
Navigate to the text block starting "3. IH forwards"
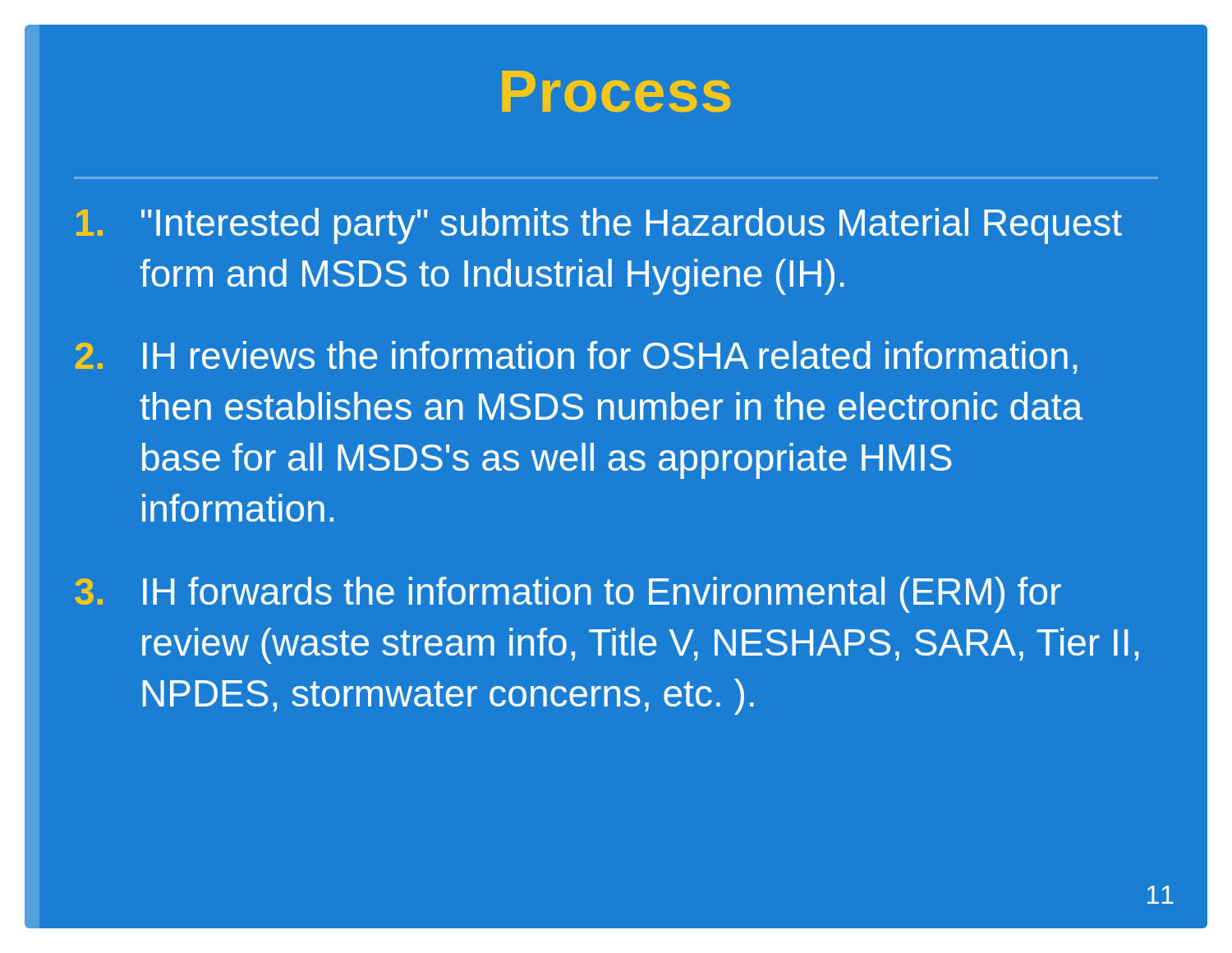616,642
